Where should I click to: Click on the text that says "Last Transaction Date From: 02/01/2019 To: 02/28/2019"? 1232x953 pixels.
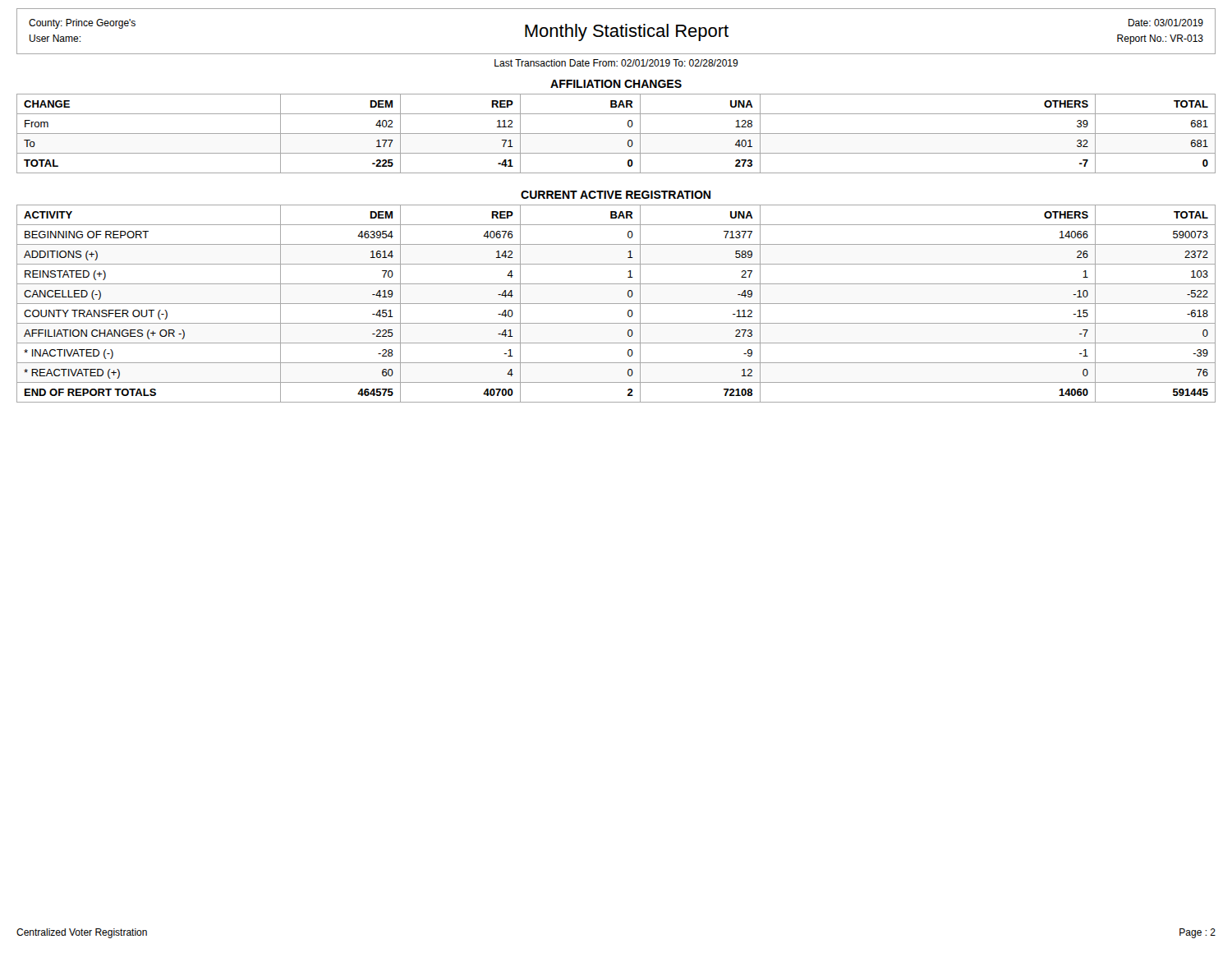[616, 64]
